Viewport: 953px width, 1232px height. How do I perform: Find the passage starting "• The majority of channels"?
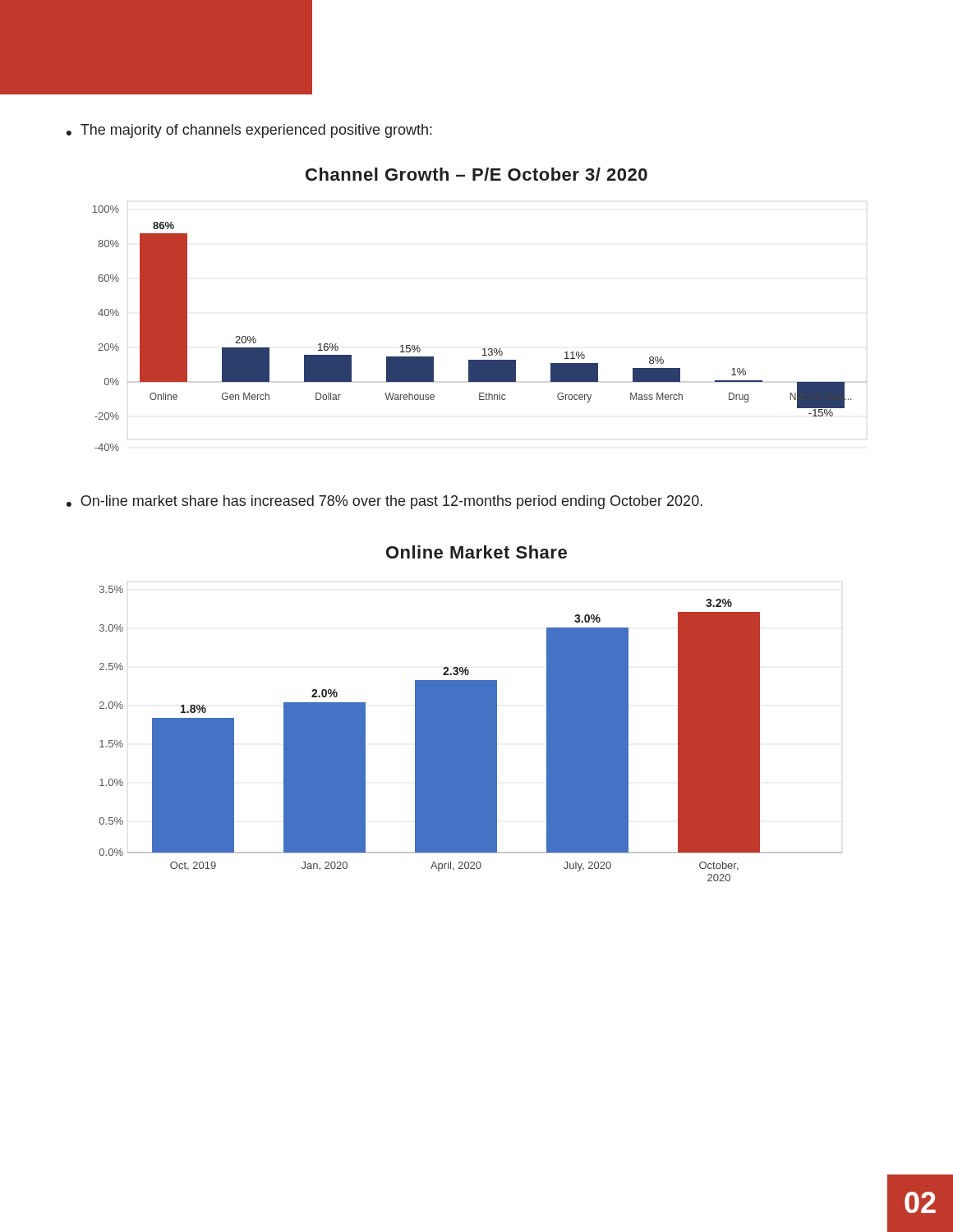[x=249, y=133]
